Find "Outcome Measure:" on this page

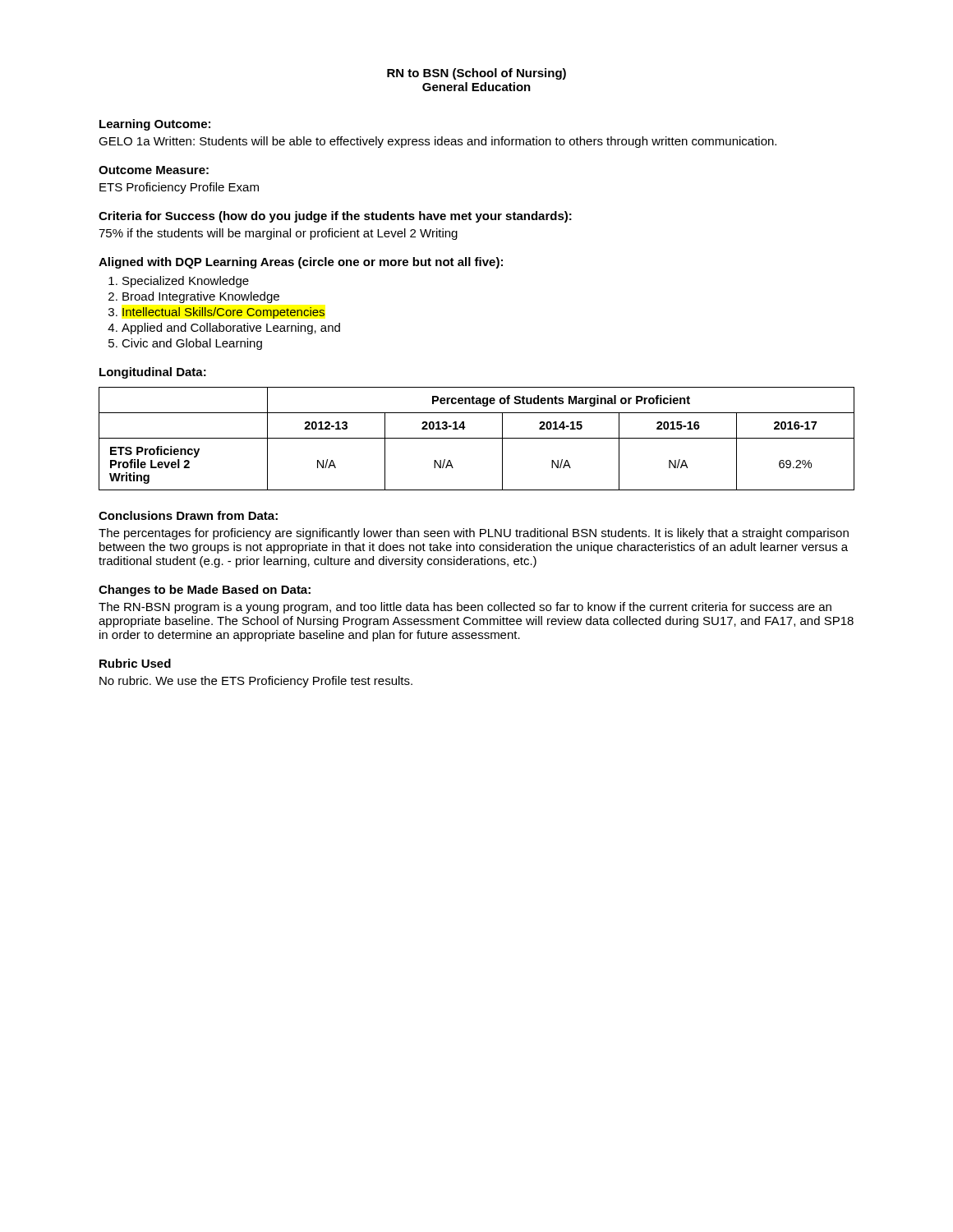154,170
